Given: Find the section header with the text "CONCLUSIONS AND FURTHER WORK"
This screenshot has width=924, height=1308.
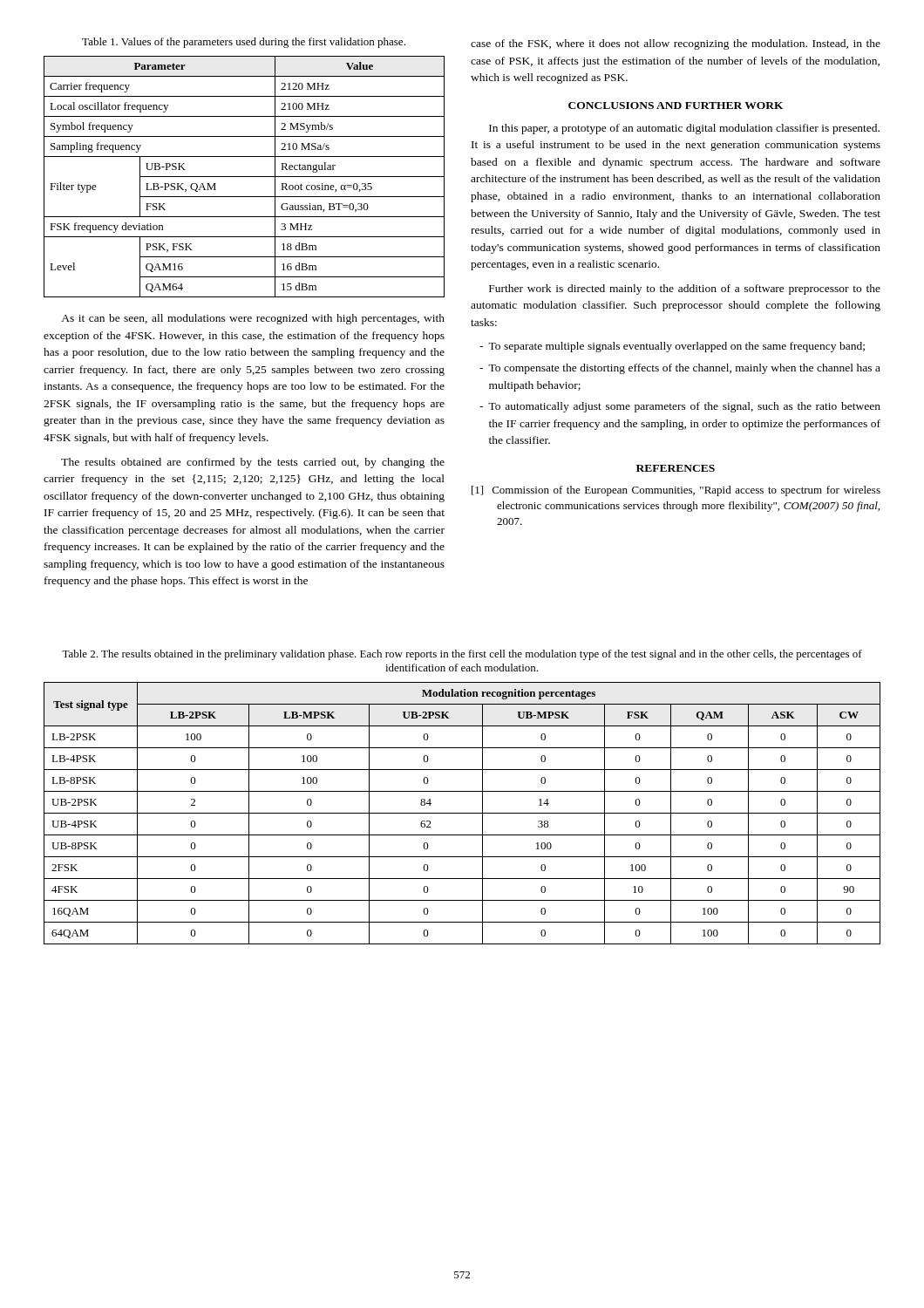Looking at the screenshot, I should pos(676,105).
